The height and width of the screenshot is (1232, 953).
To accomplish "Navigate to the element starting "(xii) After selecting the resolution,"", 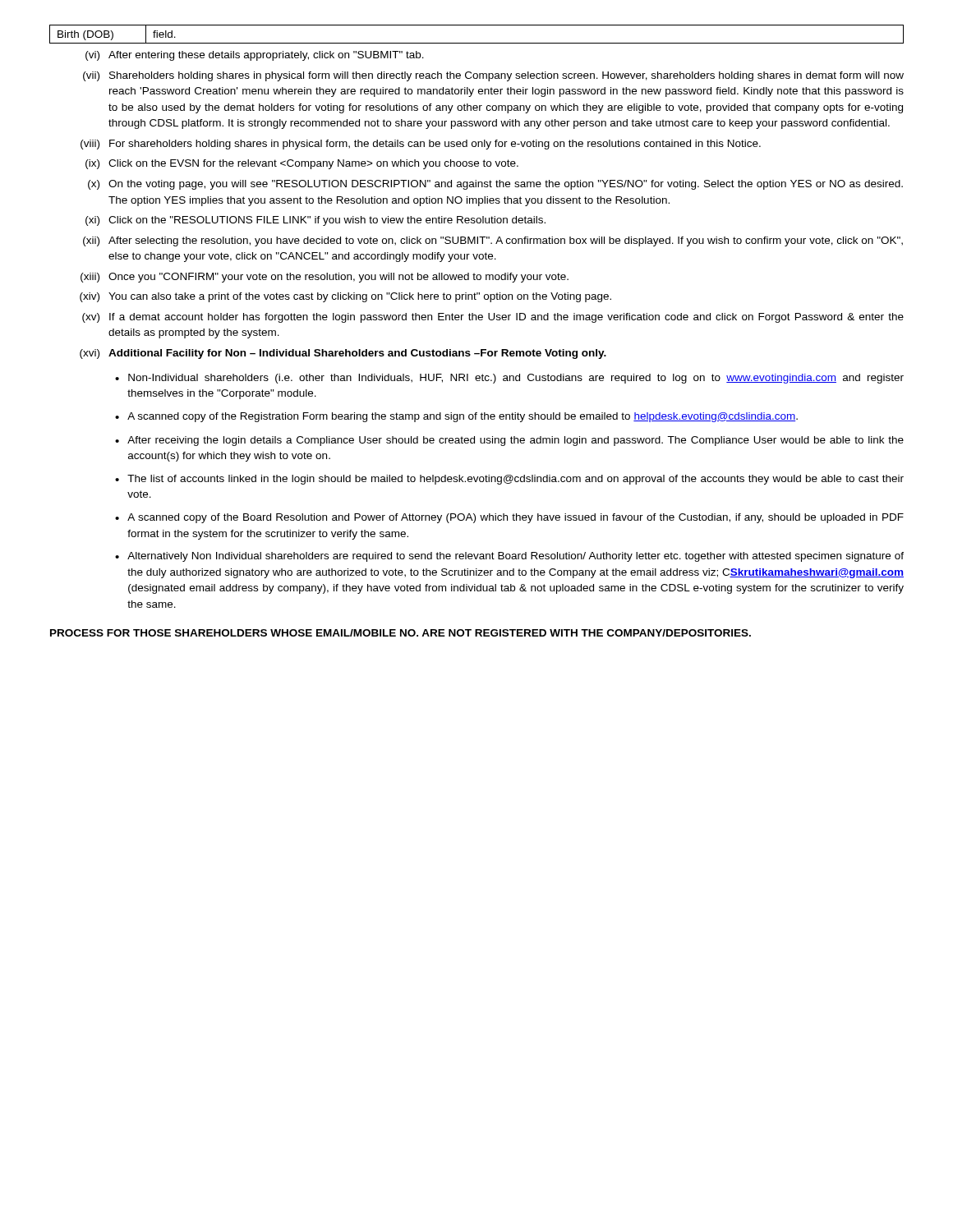I will point(476,248).
